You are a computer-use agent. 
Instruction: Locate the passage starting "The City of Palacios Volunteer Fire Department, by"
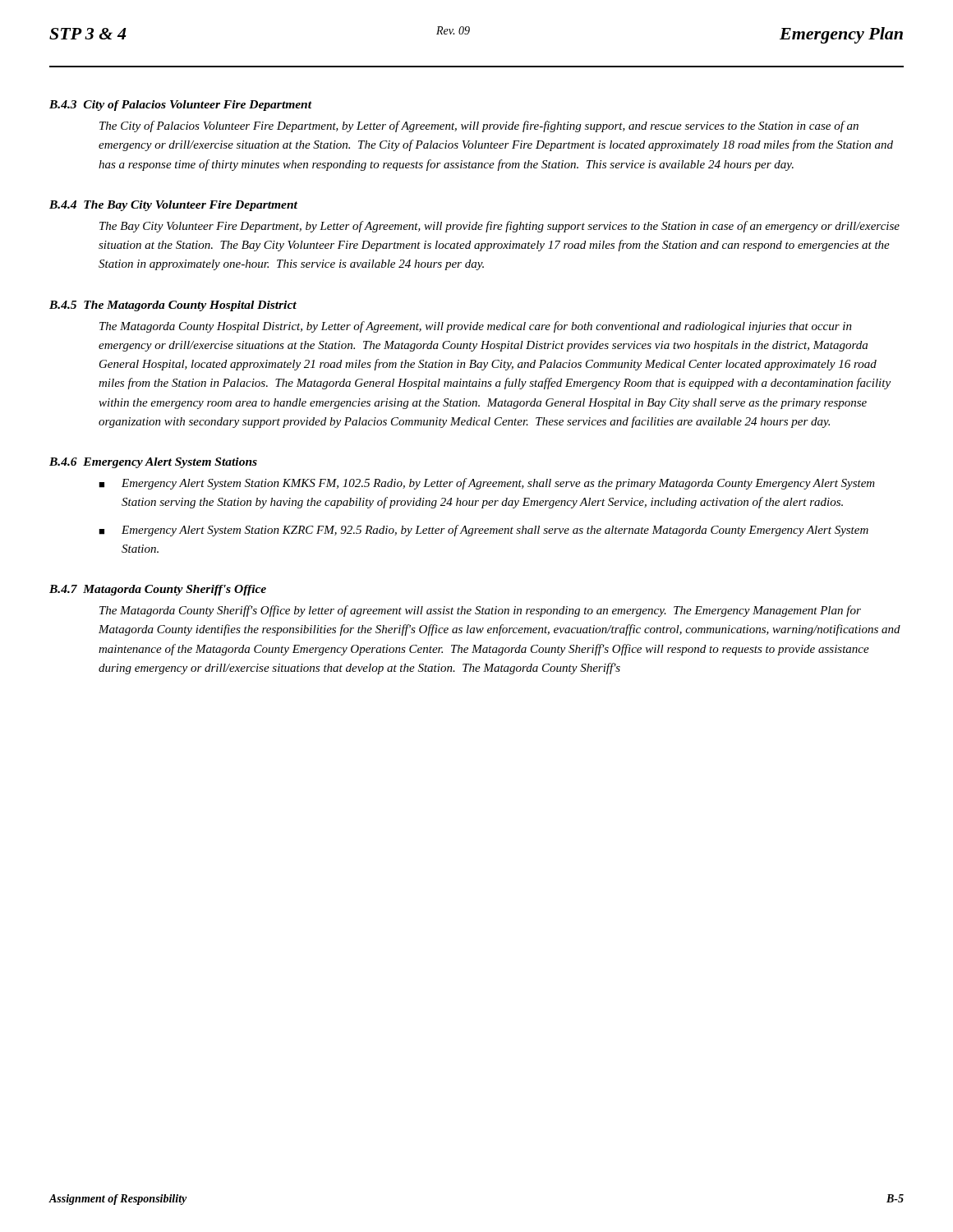click(x=496, y=145)
